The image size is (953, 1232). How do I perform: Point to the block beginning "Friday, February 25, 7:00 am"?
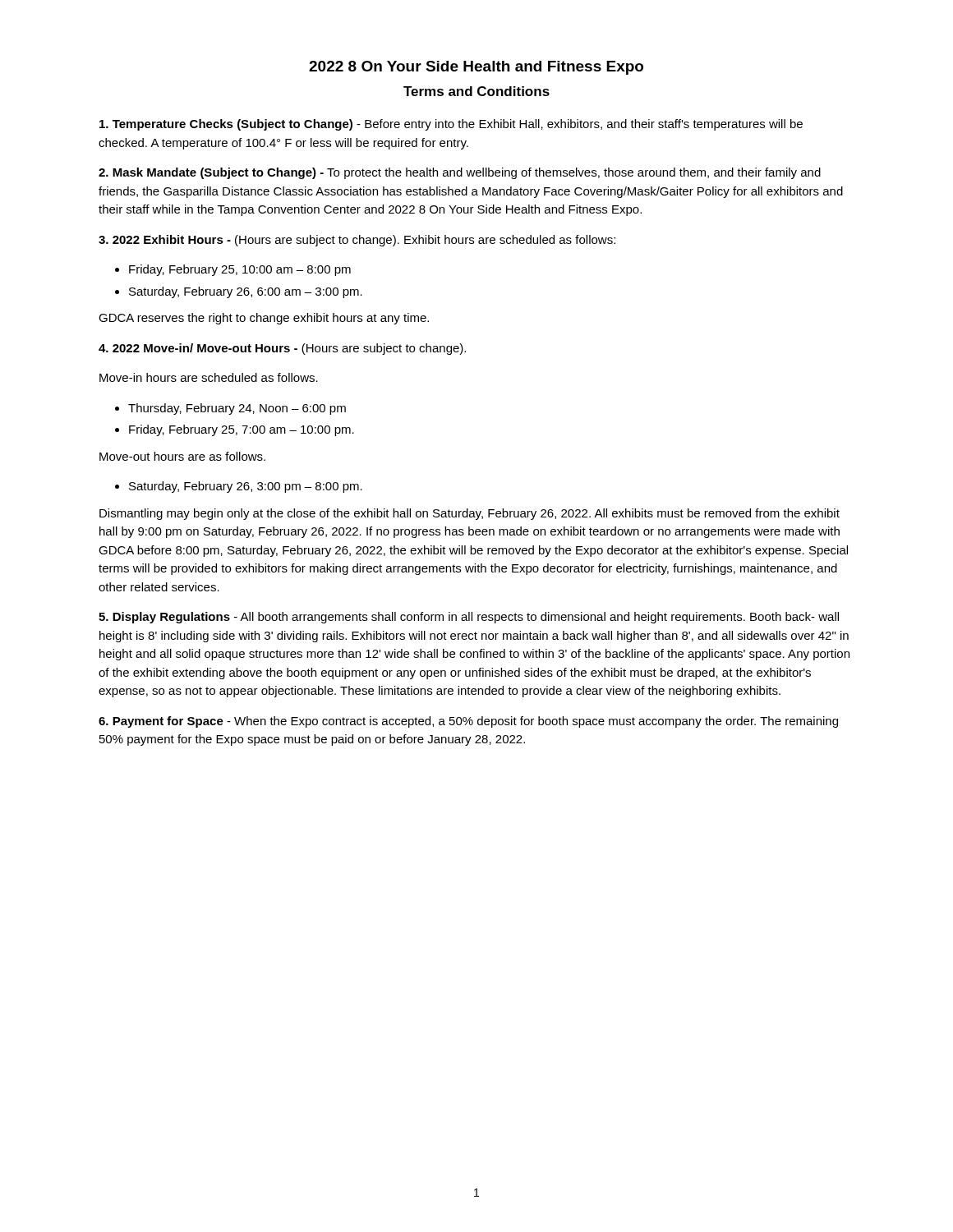pyautogui.click(x=241, y=429)
